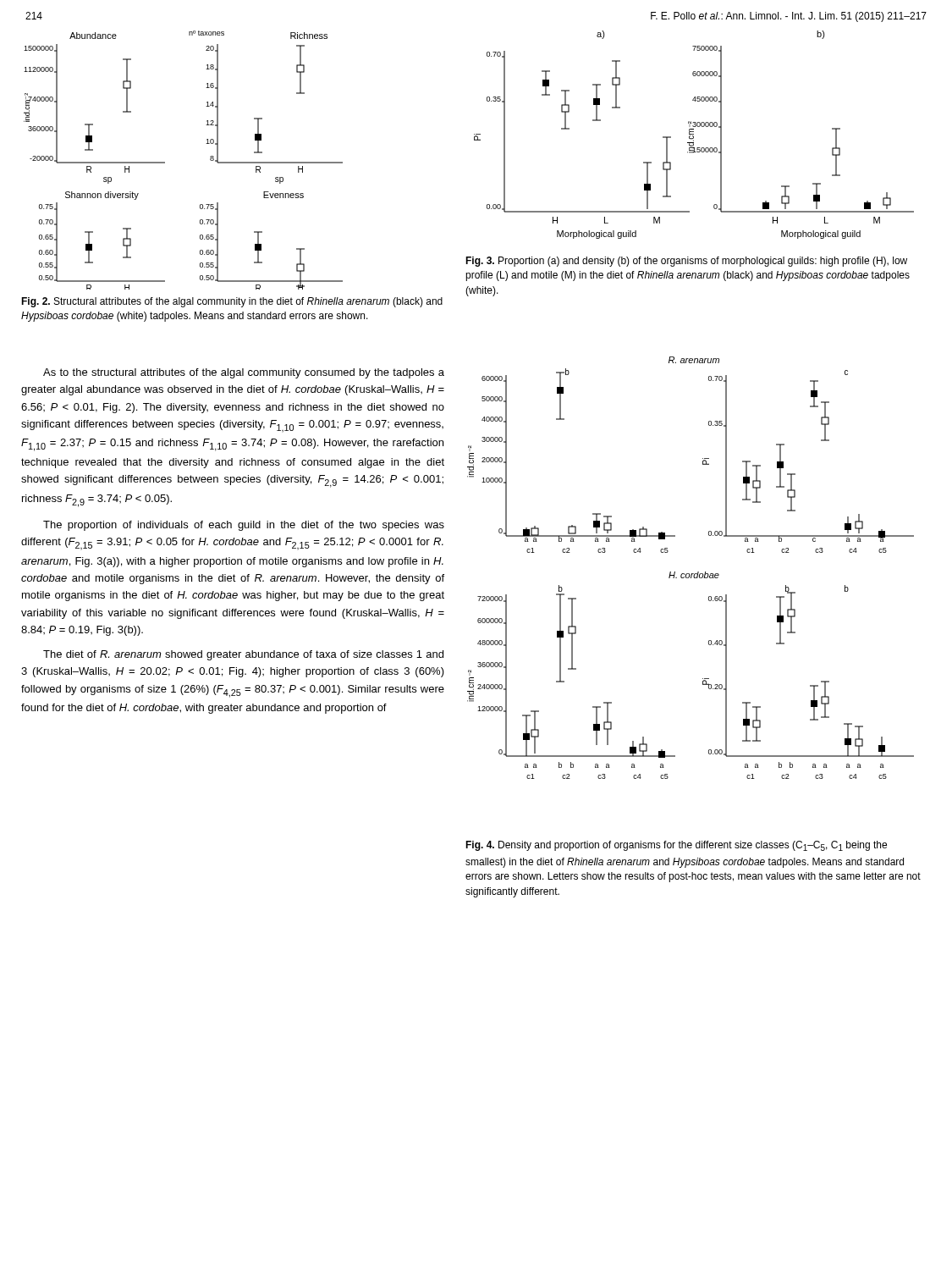Locate the caption that reads "Fig. 3. Proportion (a) and"
This screenshot has height=1270, width=952.
tap(688, 276)
